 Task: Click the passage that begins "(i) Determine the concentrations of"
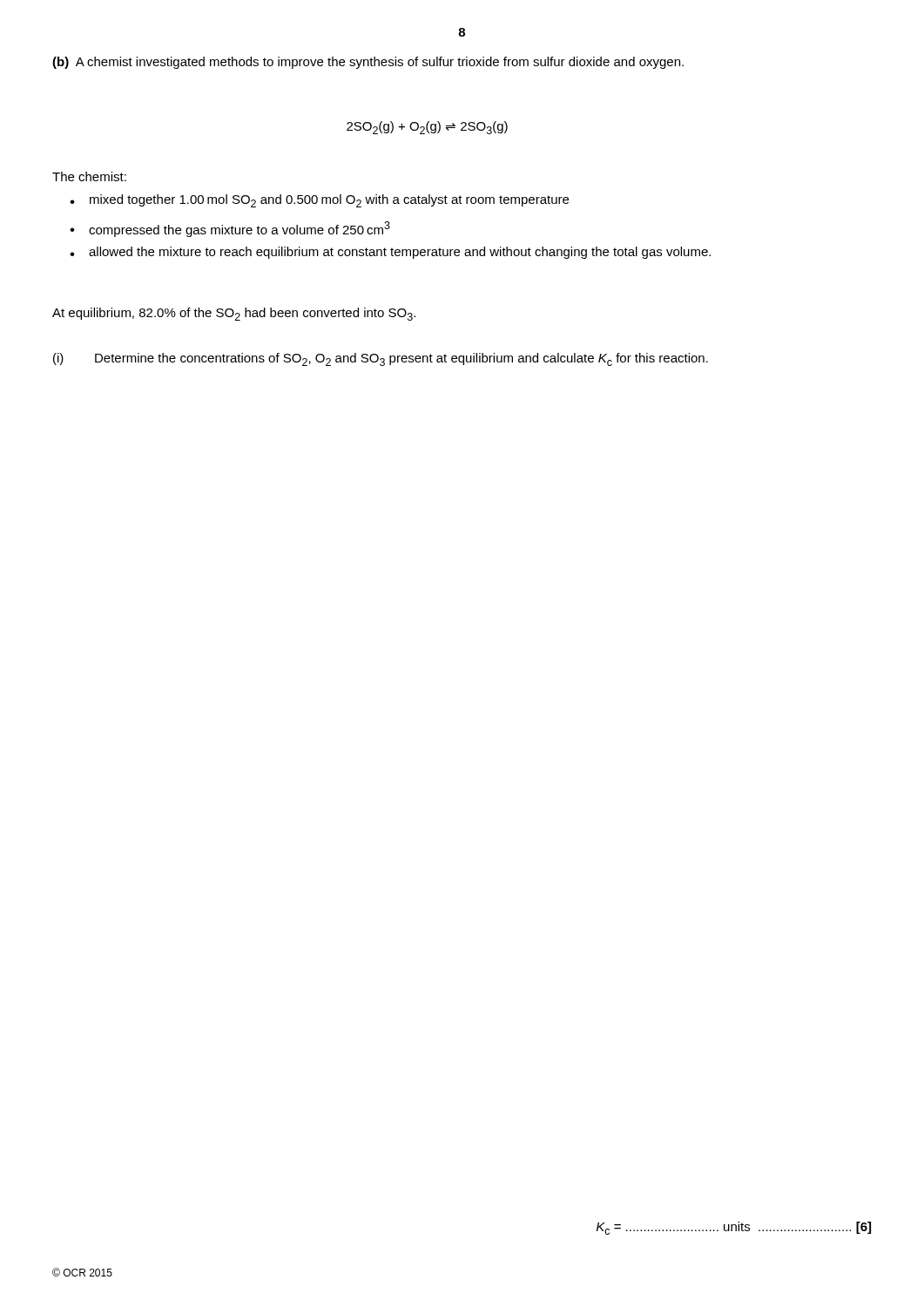click(x=381, y=360)
